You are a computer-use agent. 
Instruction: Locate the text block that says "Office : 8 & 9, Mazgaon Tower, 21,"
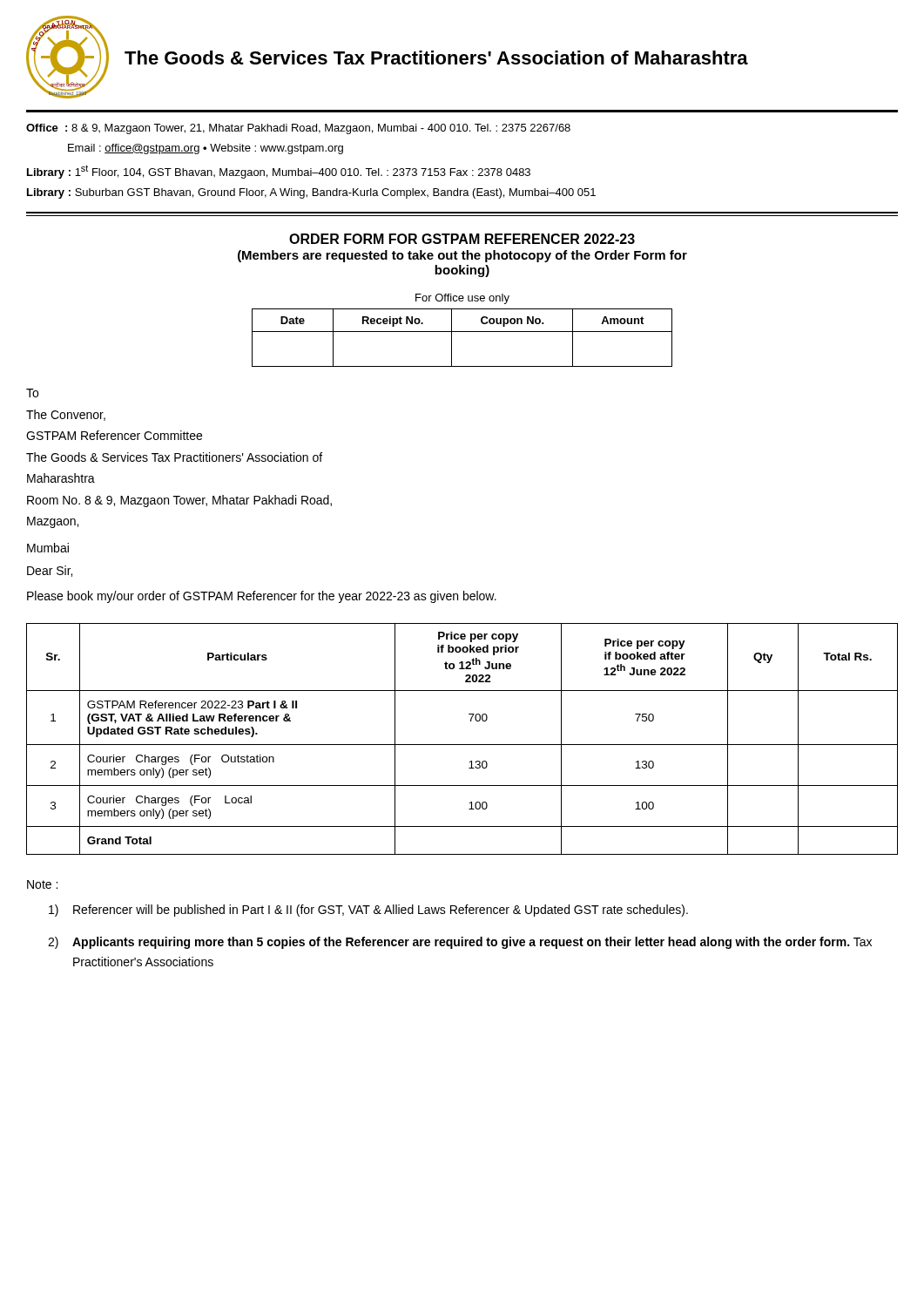[298, 138]
